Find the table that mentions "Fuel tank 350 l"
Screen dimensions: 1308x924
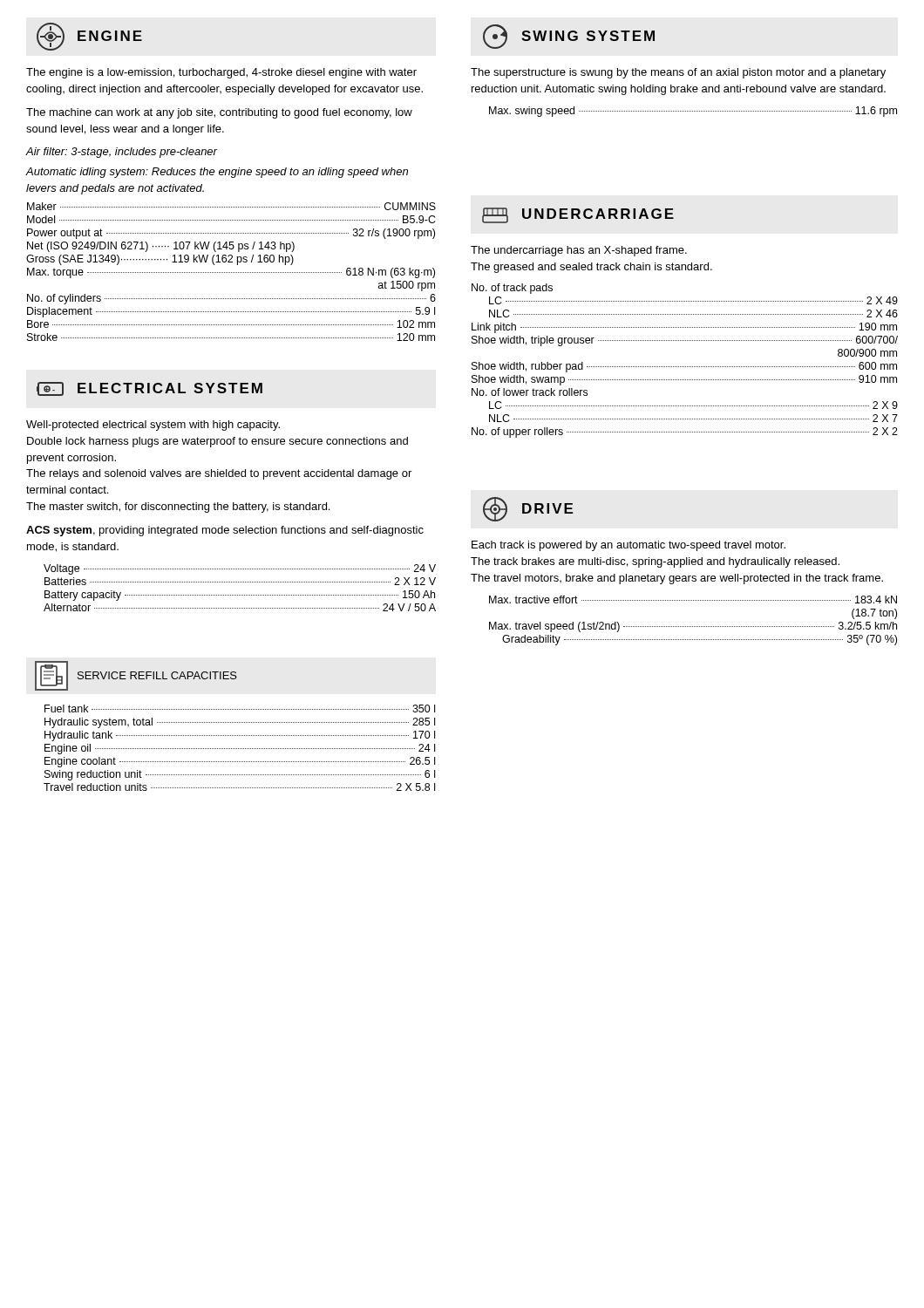pyautogui.click(x=231, y=748)
